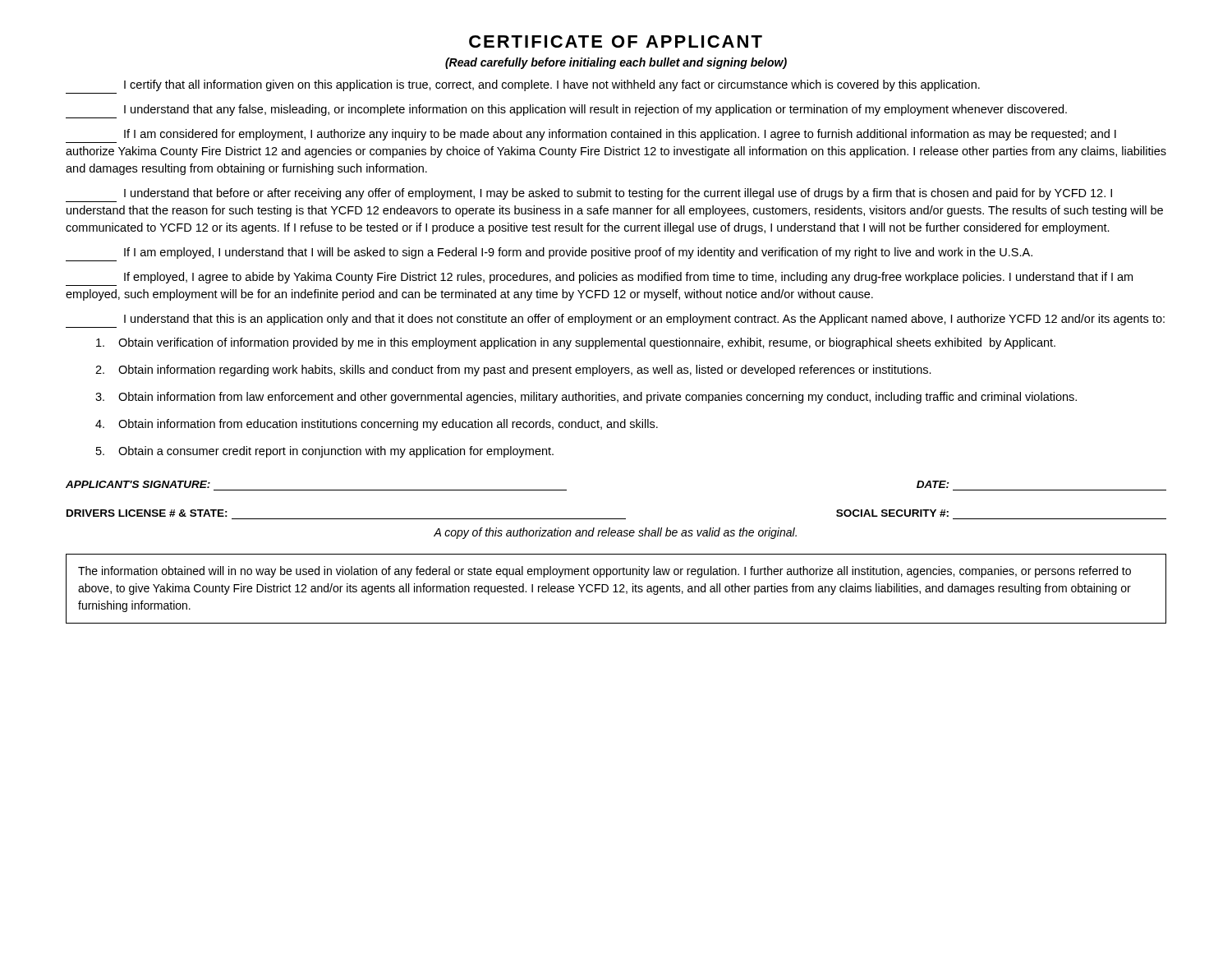1232x953 pixels.
Task: Select the text containing "APPLICANT'S SIGNATURE: DATE:"
Action: [x=131, y=483]
